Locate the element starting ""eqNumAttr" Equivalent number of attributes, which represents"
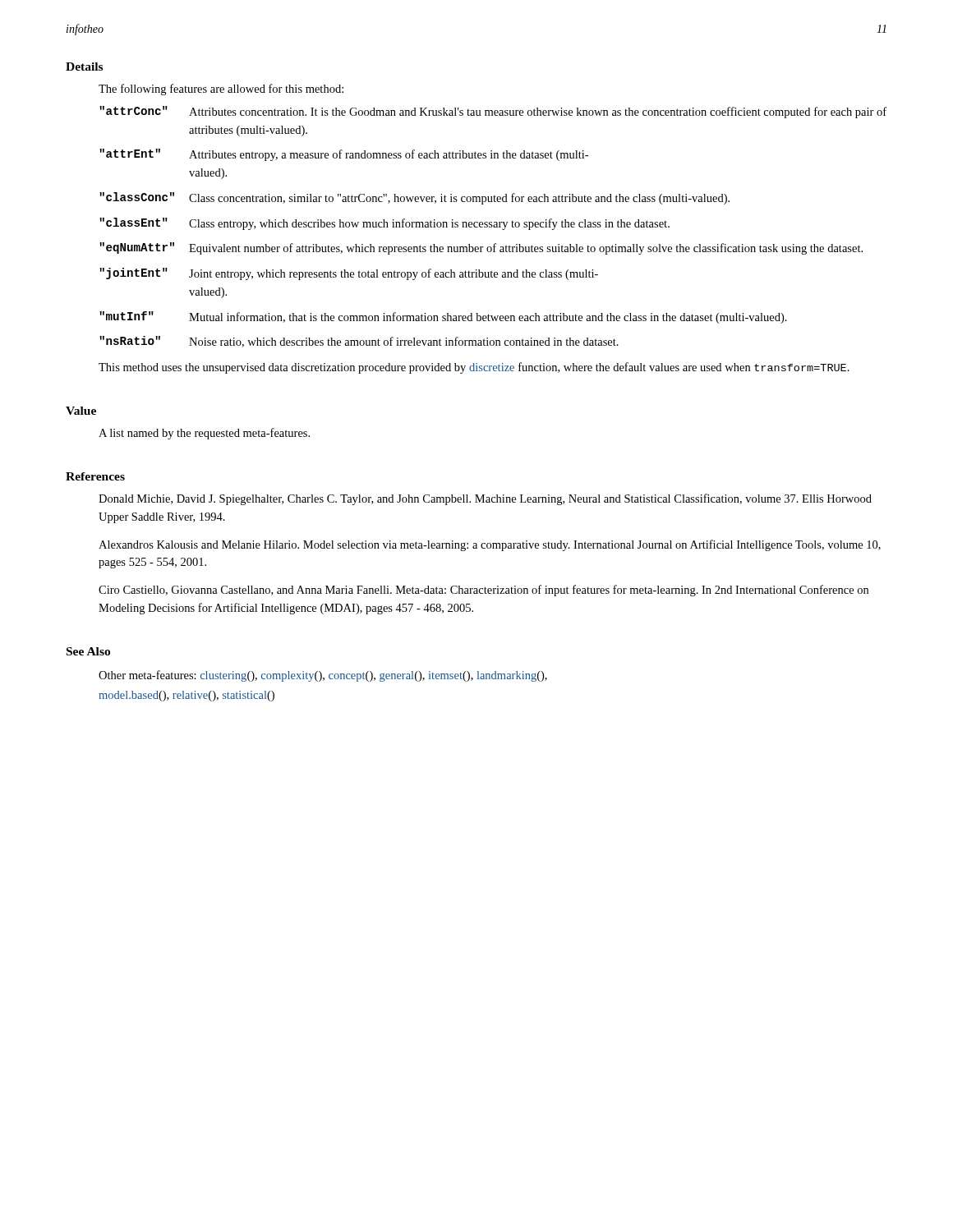Screen dimensions: 1232x953 click(493, 249)
